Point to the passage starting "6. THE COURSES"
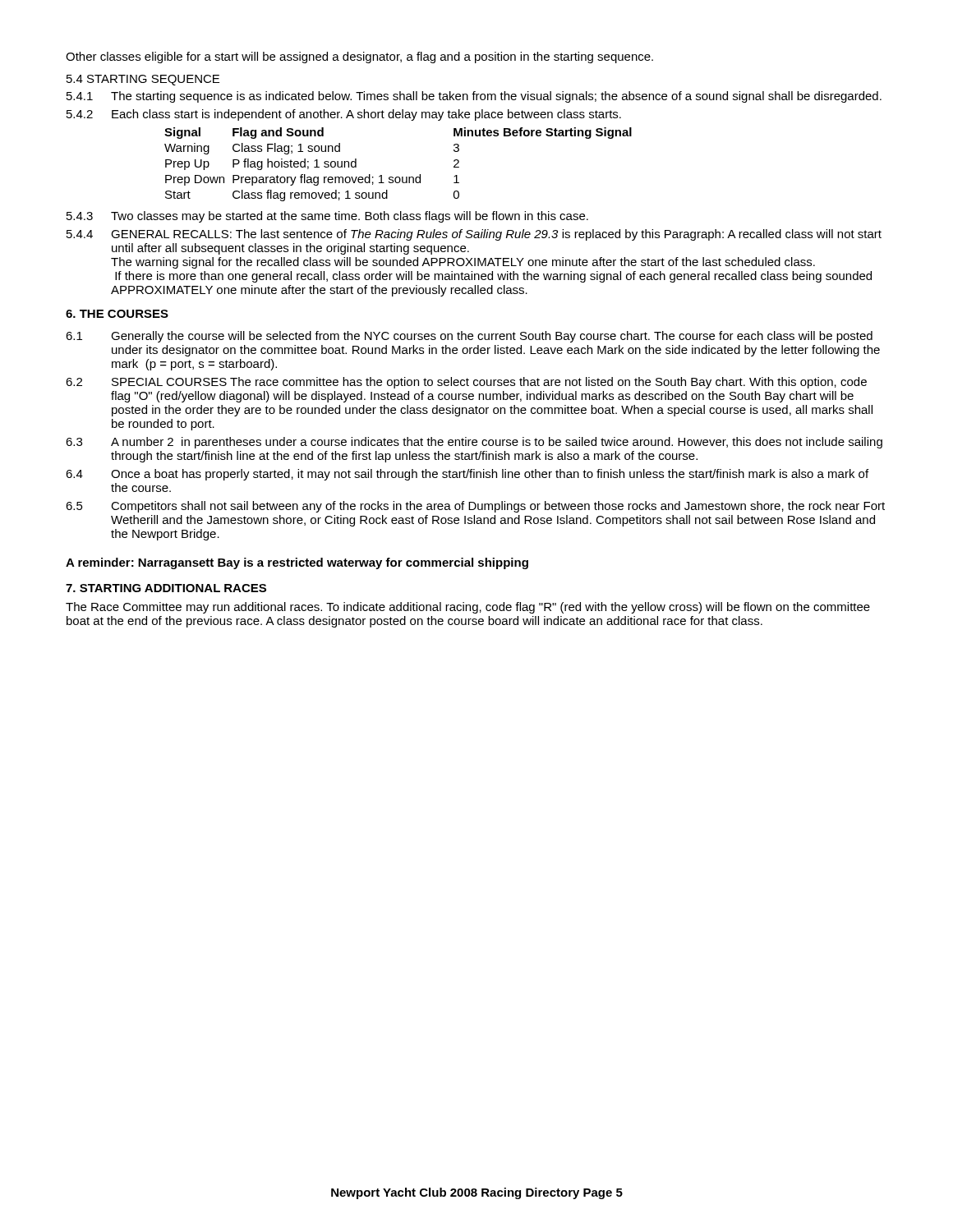This screenshot has height=1232, width=953. (x=117, y=313)
